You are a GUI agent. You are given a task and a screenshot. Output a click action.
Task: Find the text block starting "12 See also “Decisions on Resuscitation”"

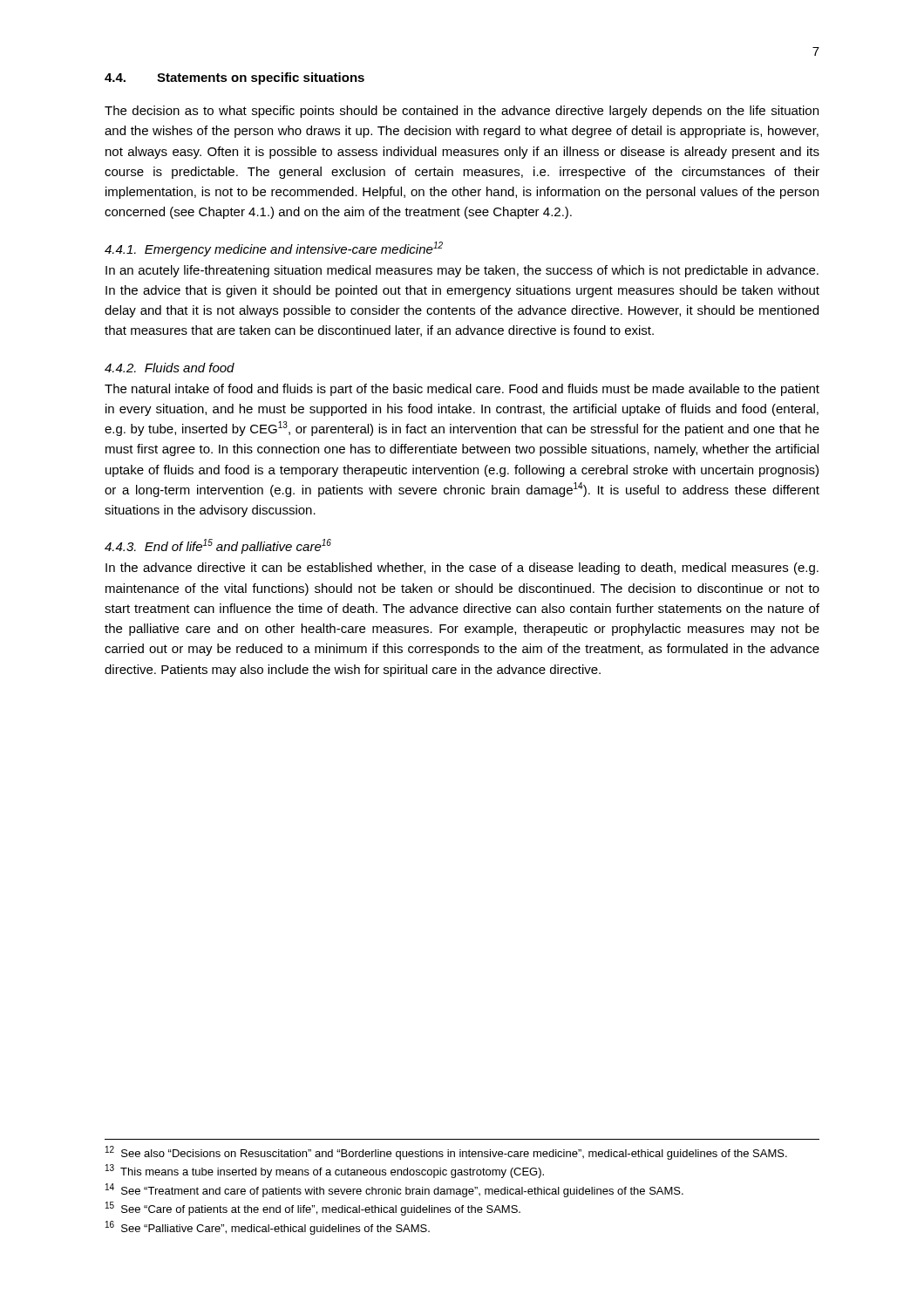point(446,1152)
